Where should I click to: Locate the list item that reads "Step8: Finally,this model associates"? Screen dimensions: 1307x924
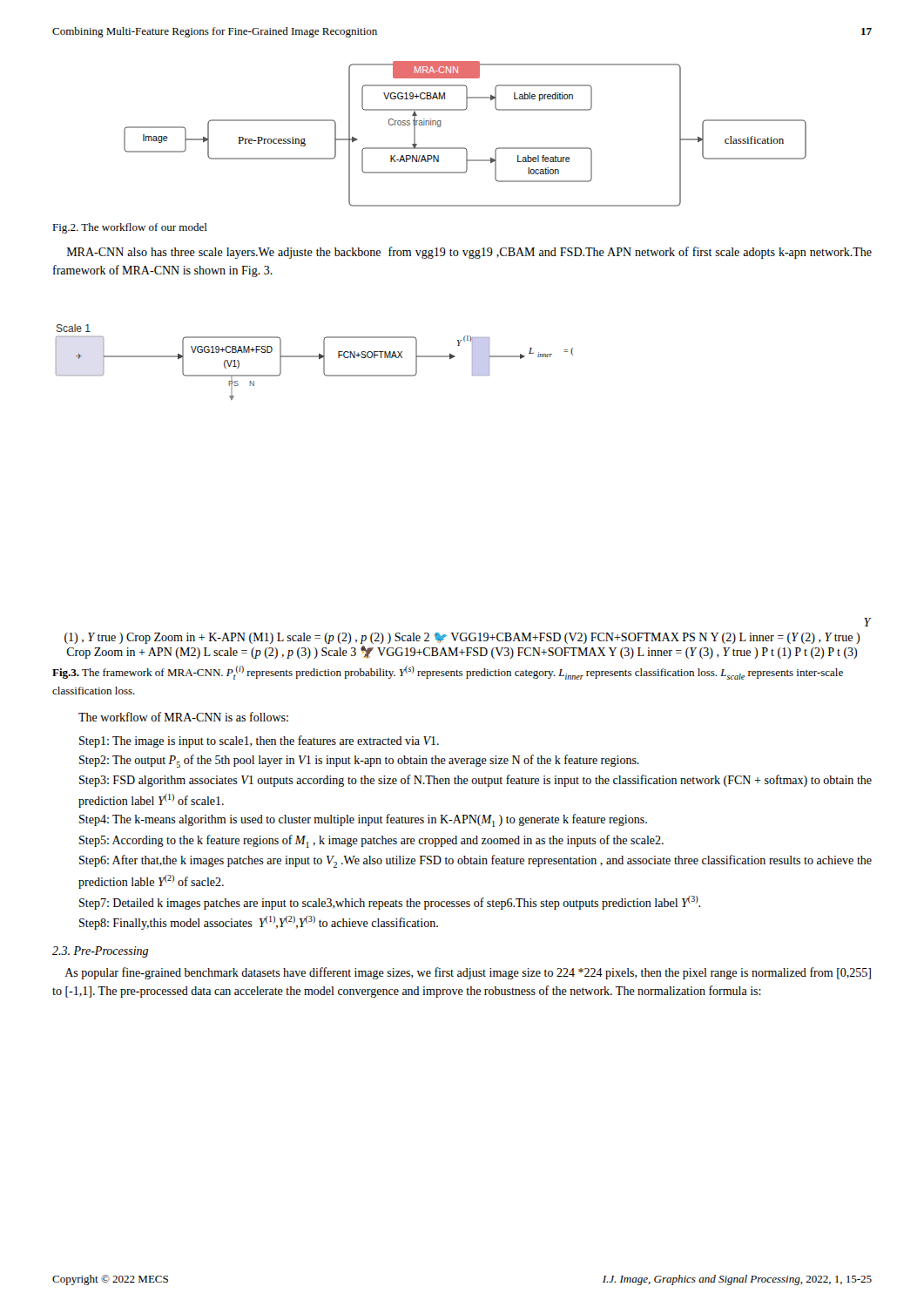click(258, 922)
